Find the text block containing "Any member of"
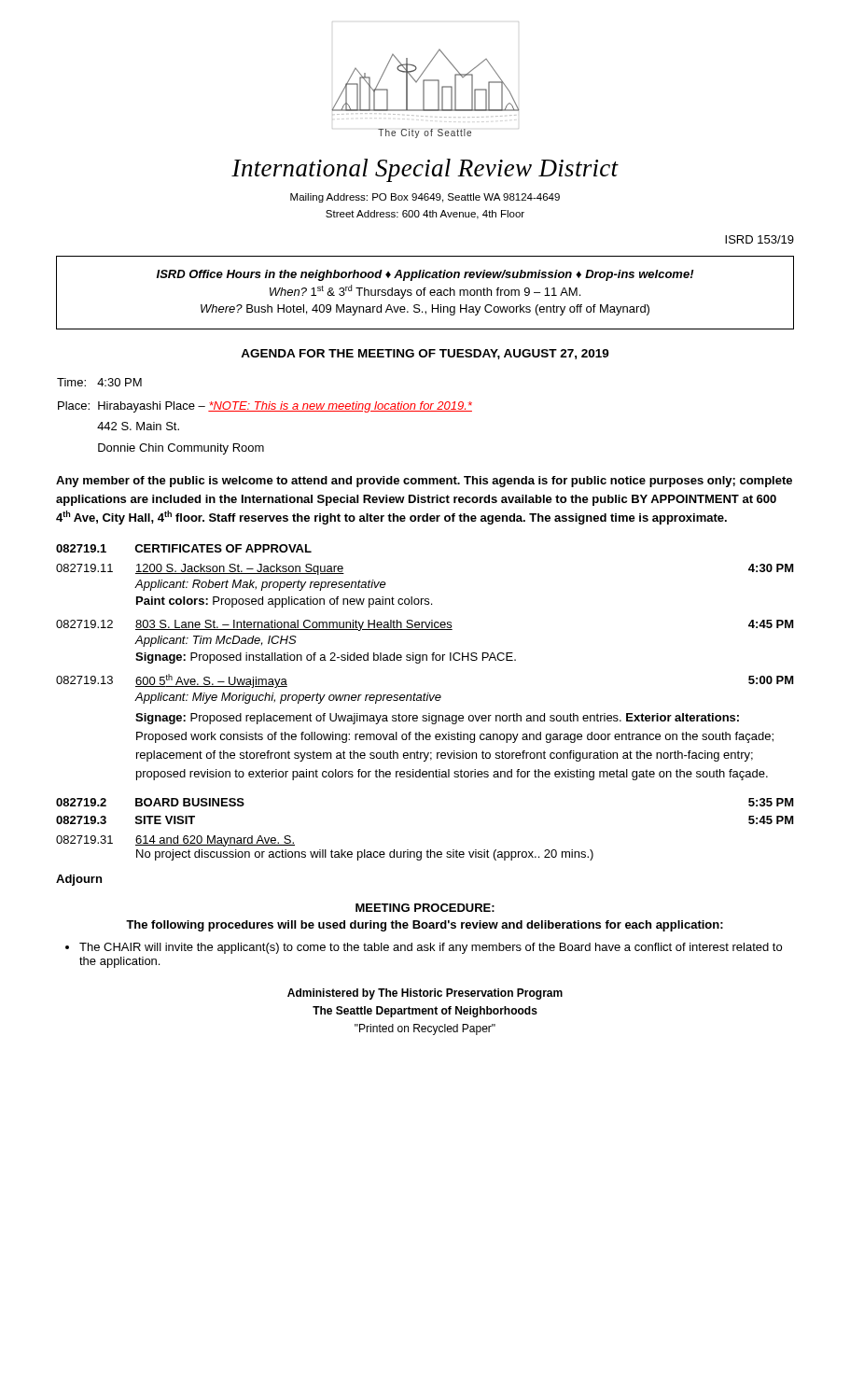Viewport: 850px width, 1400px height. pos(424,499)
